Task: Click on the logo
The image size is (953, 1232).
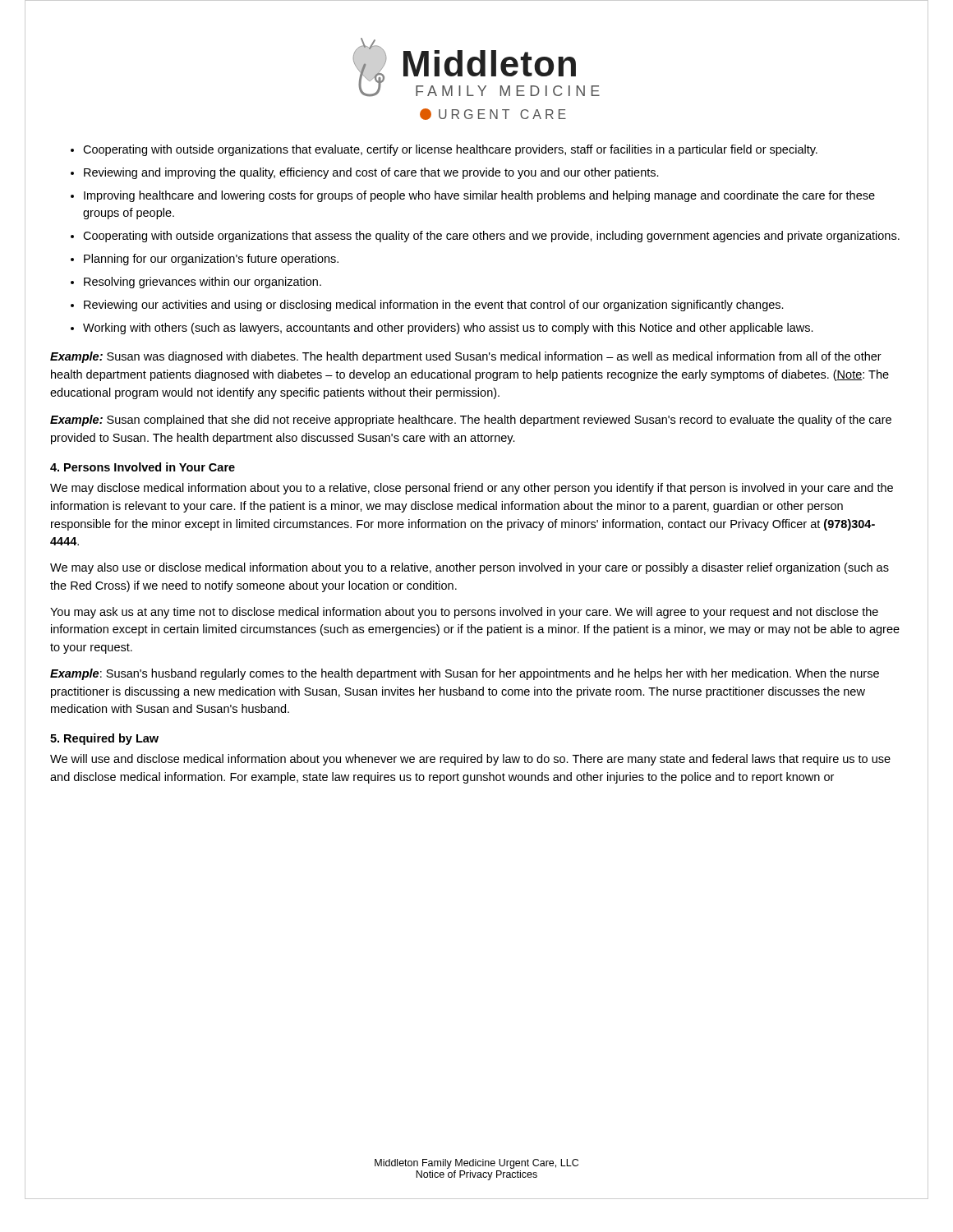Action: click(x=476, y=72)
